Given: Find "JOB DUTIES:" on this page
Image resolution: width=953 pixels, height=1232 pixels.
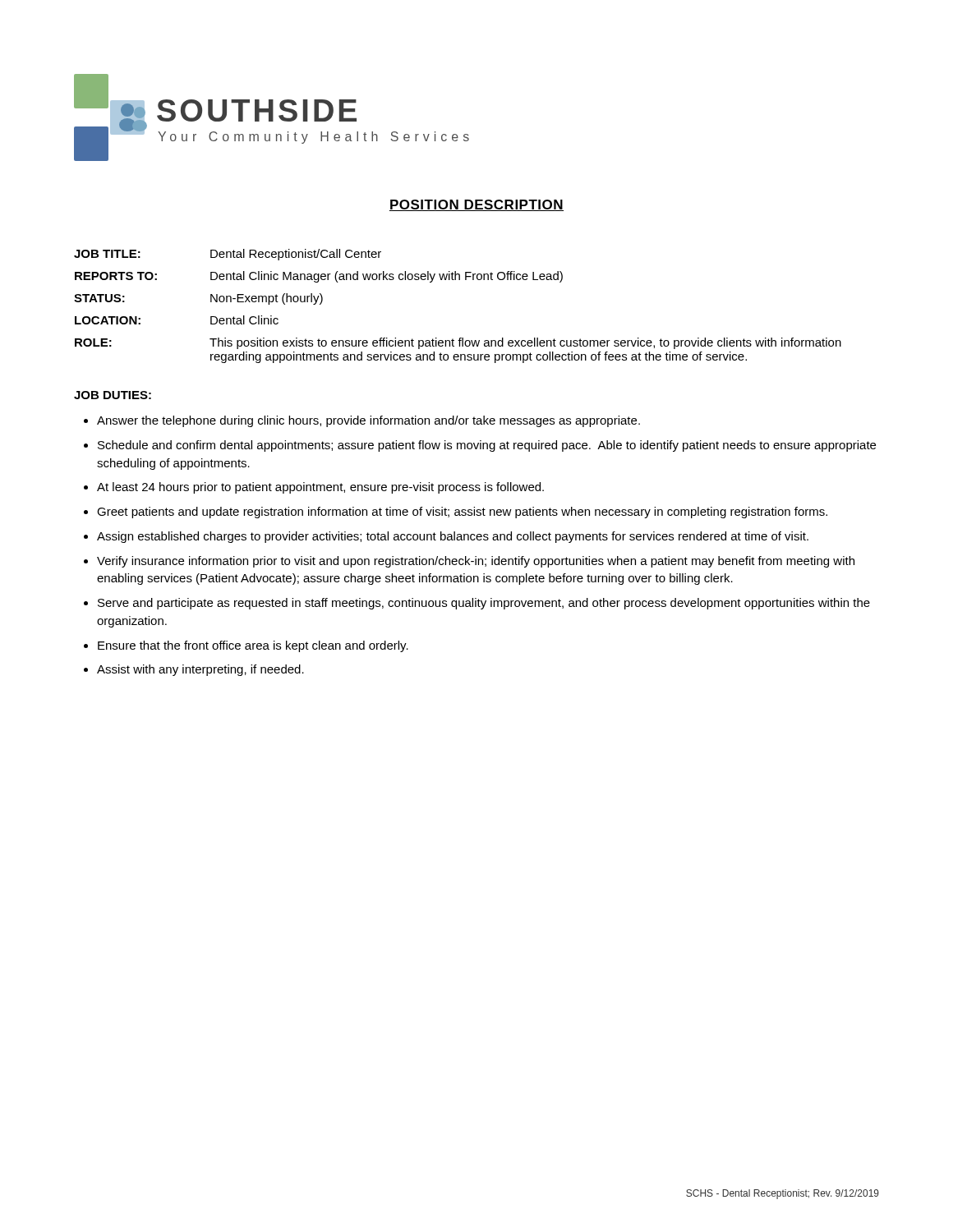Looking at the screenshot, I should pyautogui.click(x=113, y=395).
